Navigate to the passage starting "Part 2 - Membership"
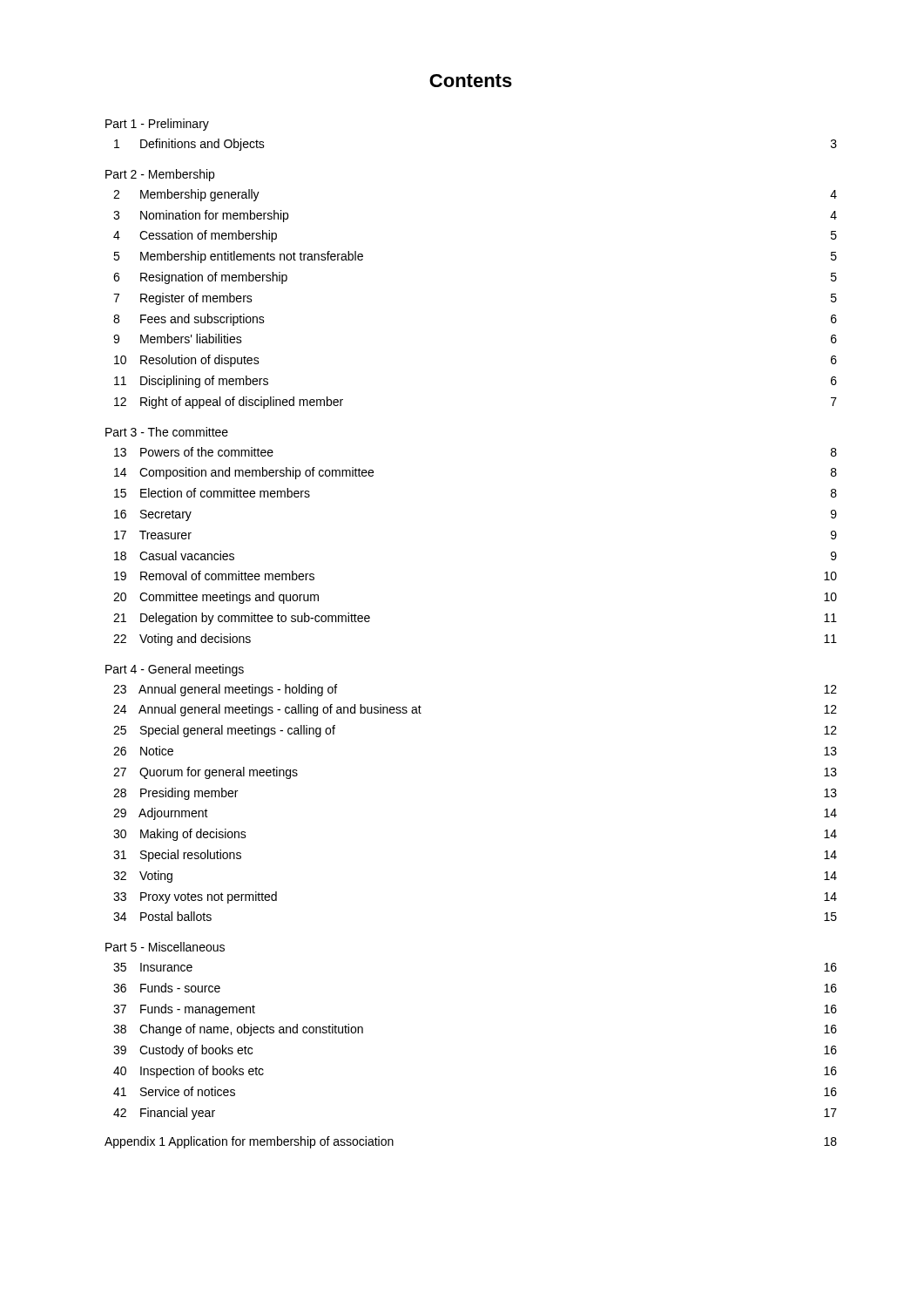 160,174
